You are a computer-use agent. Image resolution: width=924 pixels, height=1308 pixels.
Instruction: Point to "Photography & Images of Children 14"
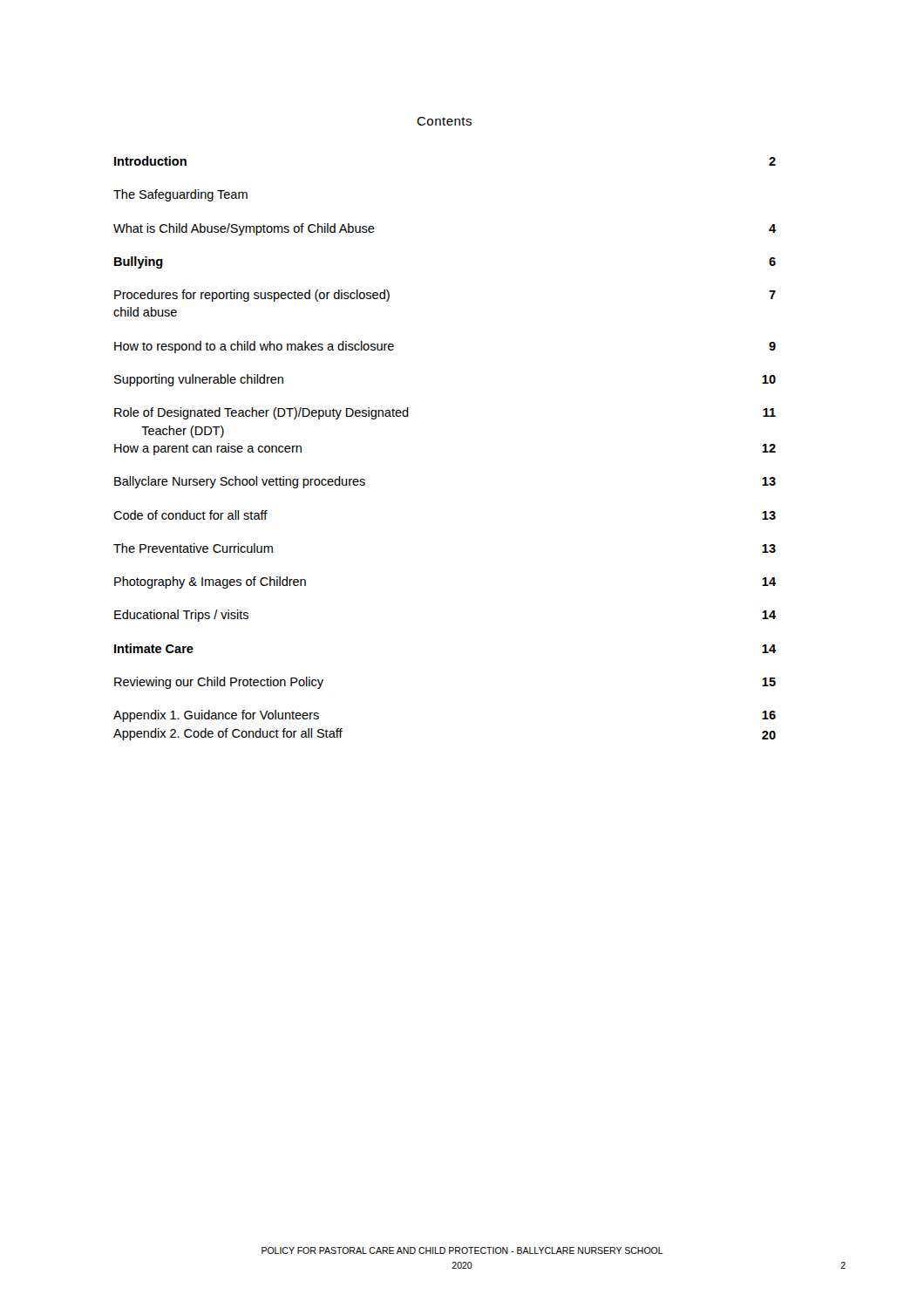213,582
